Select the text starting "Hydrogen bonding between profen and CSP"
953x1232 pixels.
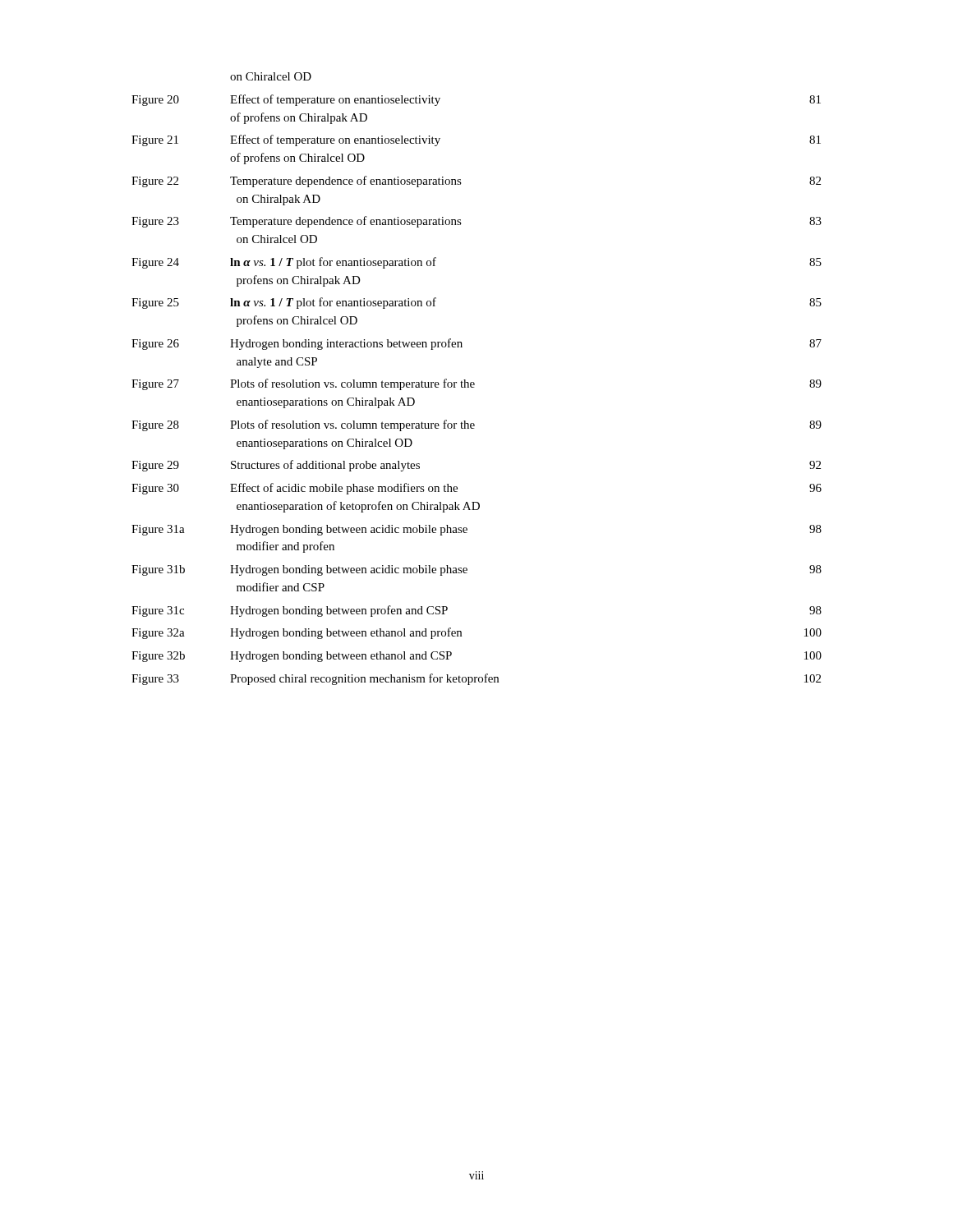[x=339, y=610]
